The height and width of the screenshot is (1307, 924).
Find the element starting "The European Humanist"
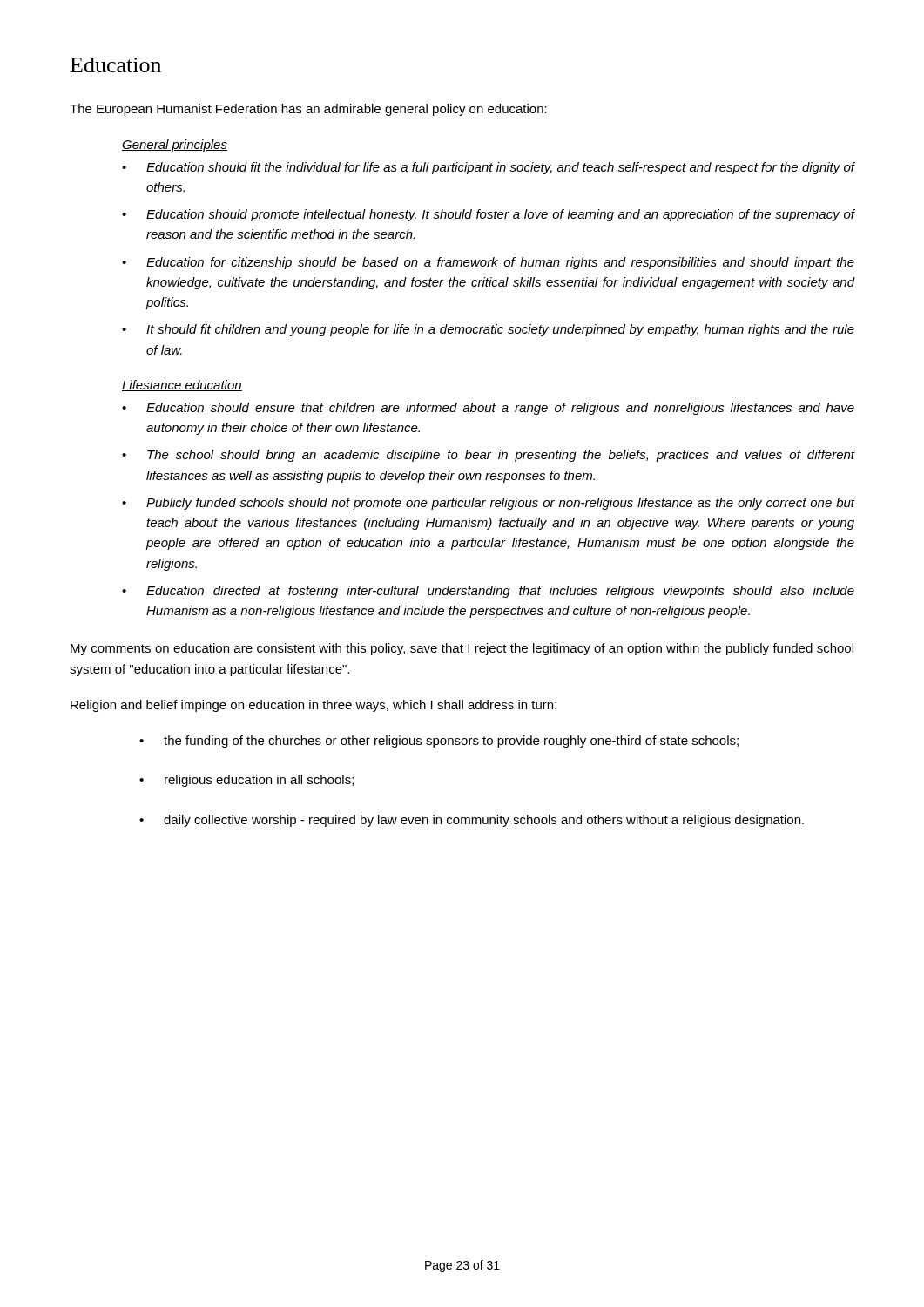(462, 109)
